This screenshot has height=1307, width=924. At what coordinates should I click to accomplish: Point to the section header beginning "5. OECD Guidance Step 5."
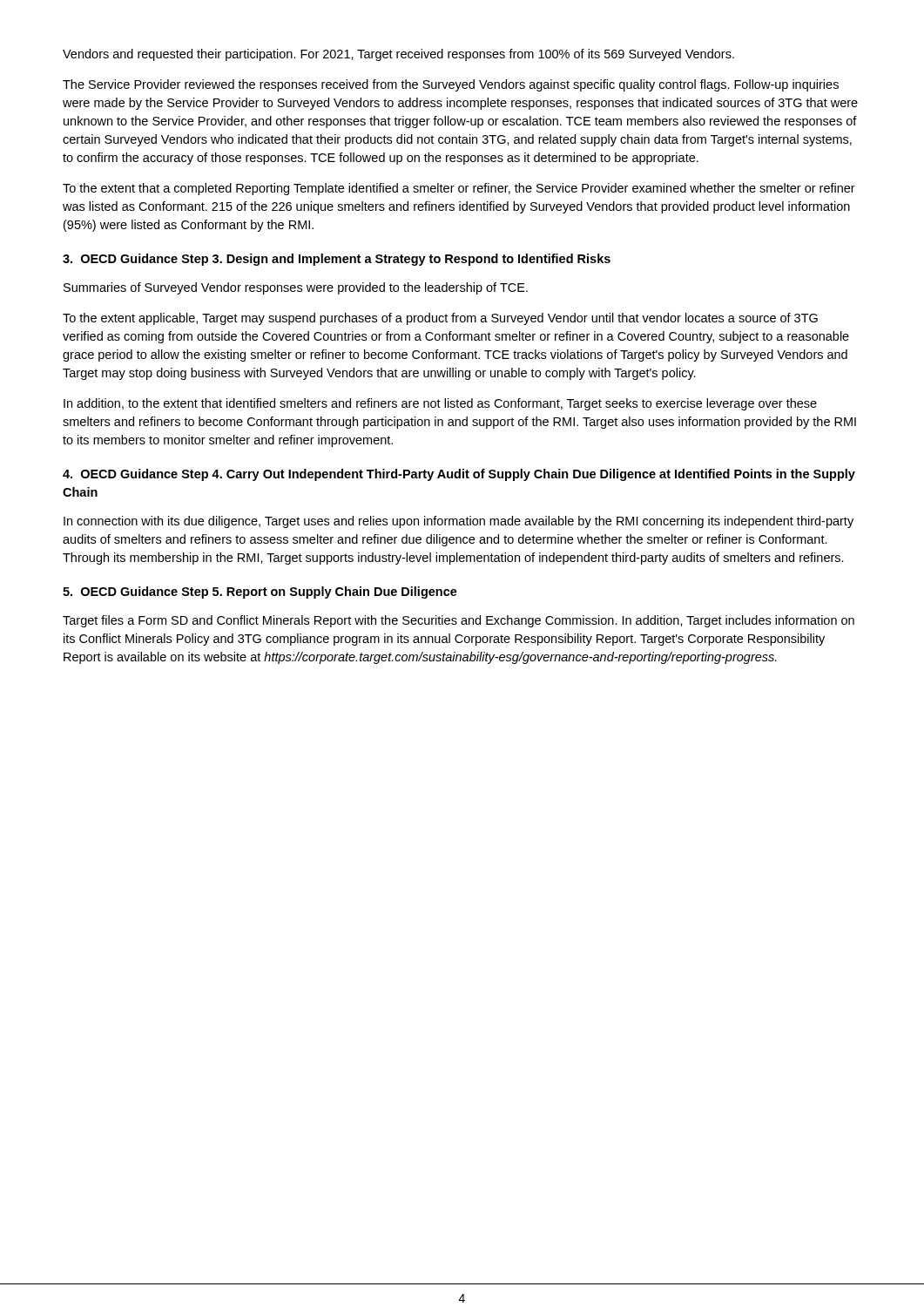pyautogui.click(x=260, y=592)
